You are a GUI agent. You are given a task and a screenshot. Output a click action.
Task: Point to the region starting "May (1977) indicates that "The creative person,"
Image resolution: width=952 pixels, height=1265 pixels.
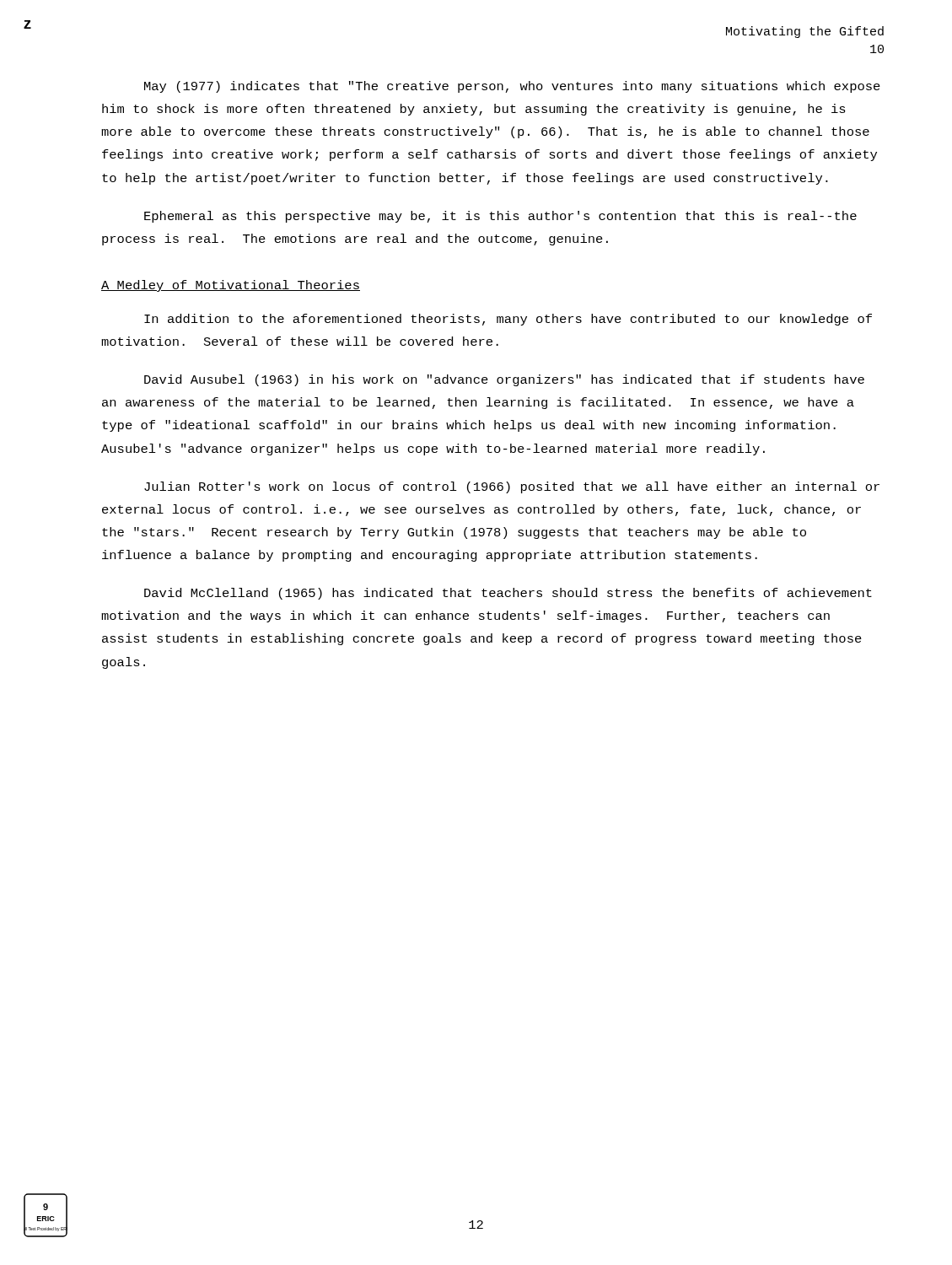tap(491, 133)
